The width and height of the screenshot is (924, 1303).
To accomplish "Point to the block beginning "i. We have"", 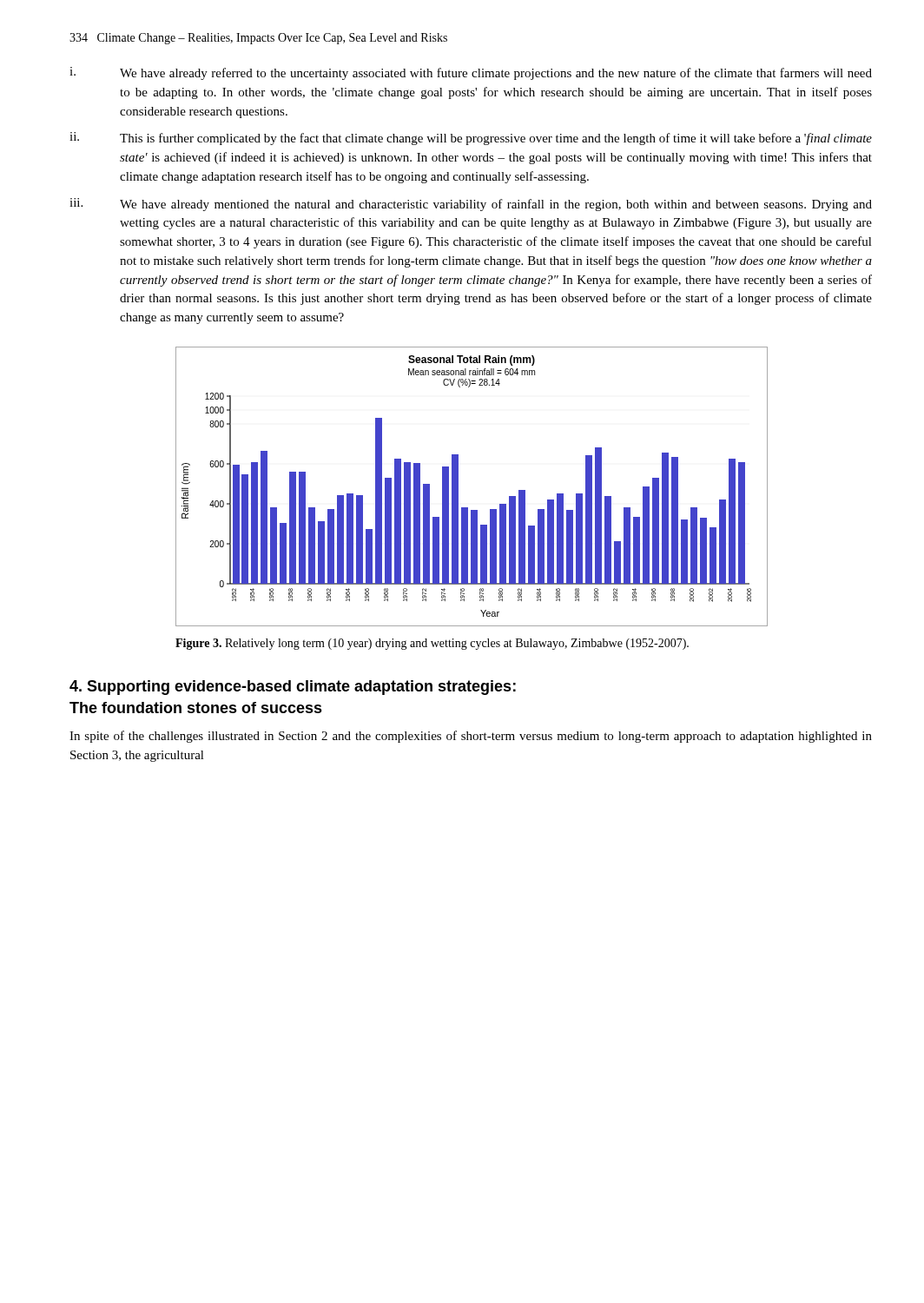I will [x=471, y=93].
